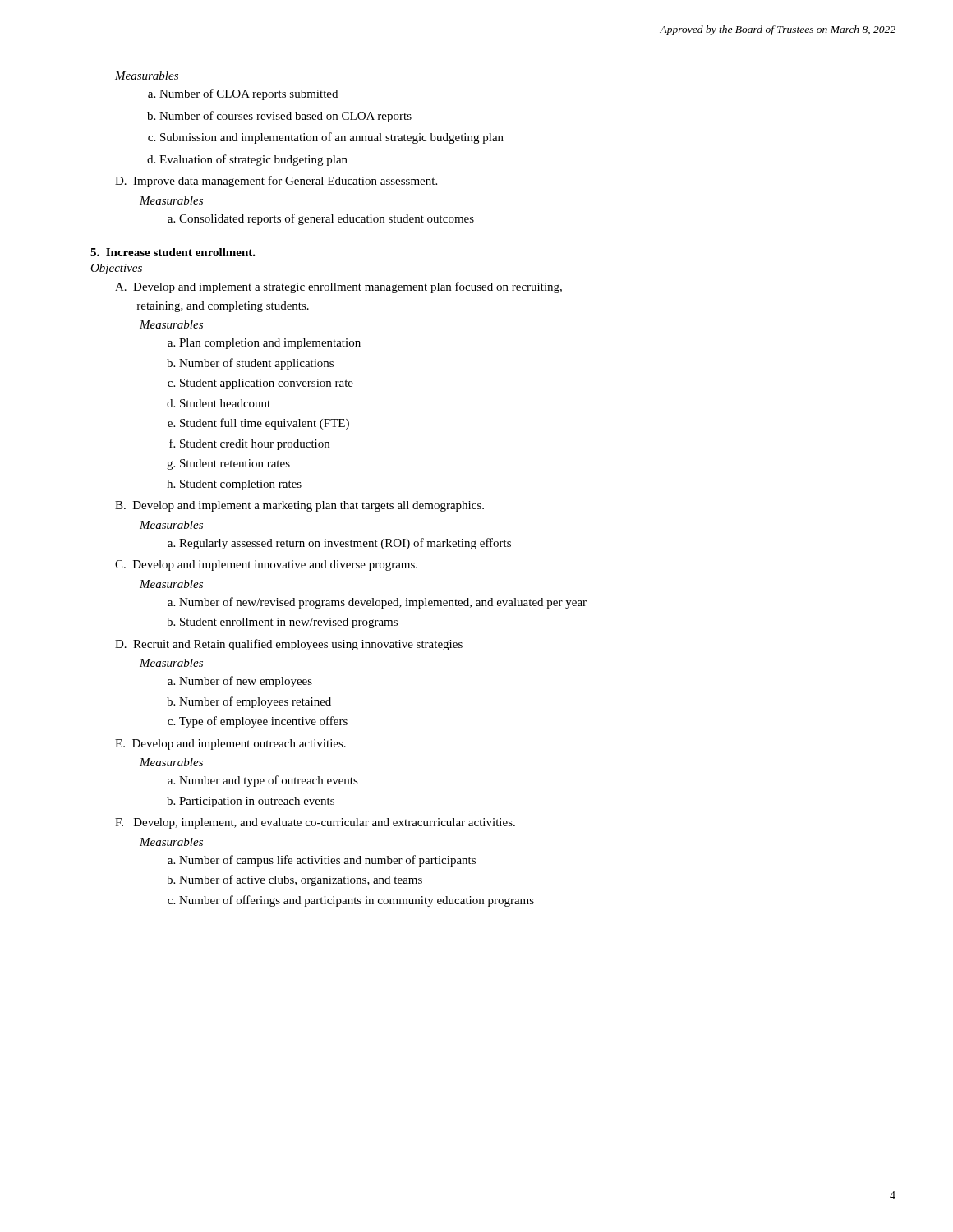Select the element starting "A. Develop and implement a"

coord(501,296)
